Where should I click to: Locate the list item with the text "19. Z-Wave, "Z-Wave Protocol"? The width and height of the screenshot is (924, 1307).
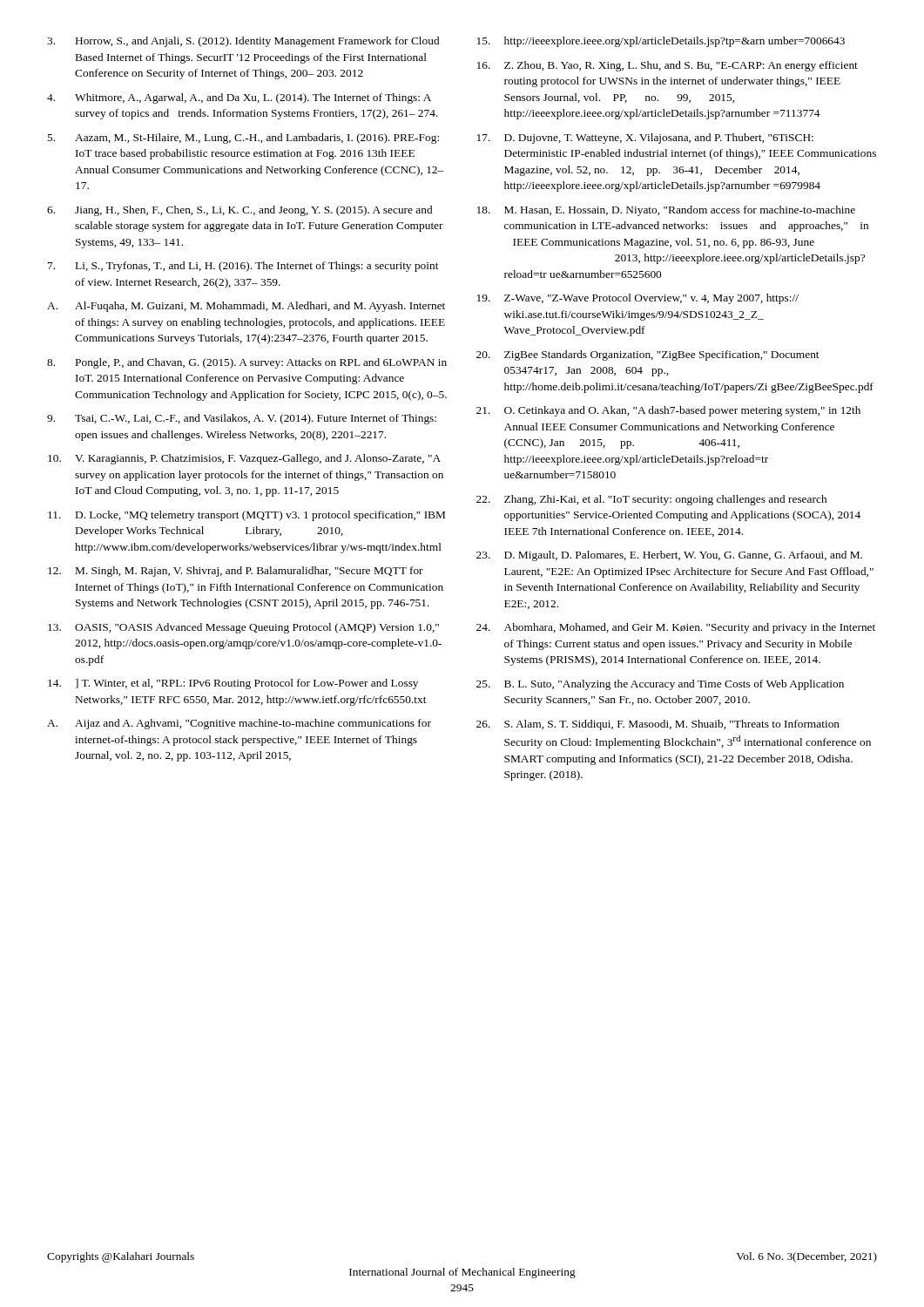tap(676, 314)
